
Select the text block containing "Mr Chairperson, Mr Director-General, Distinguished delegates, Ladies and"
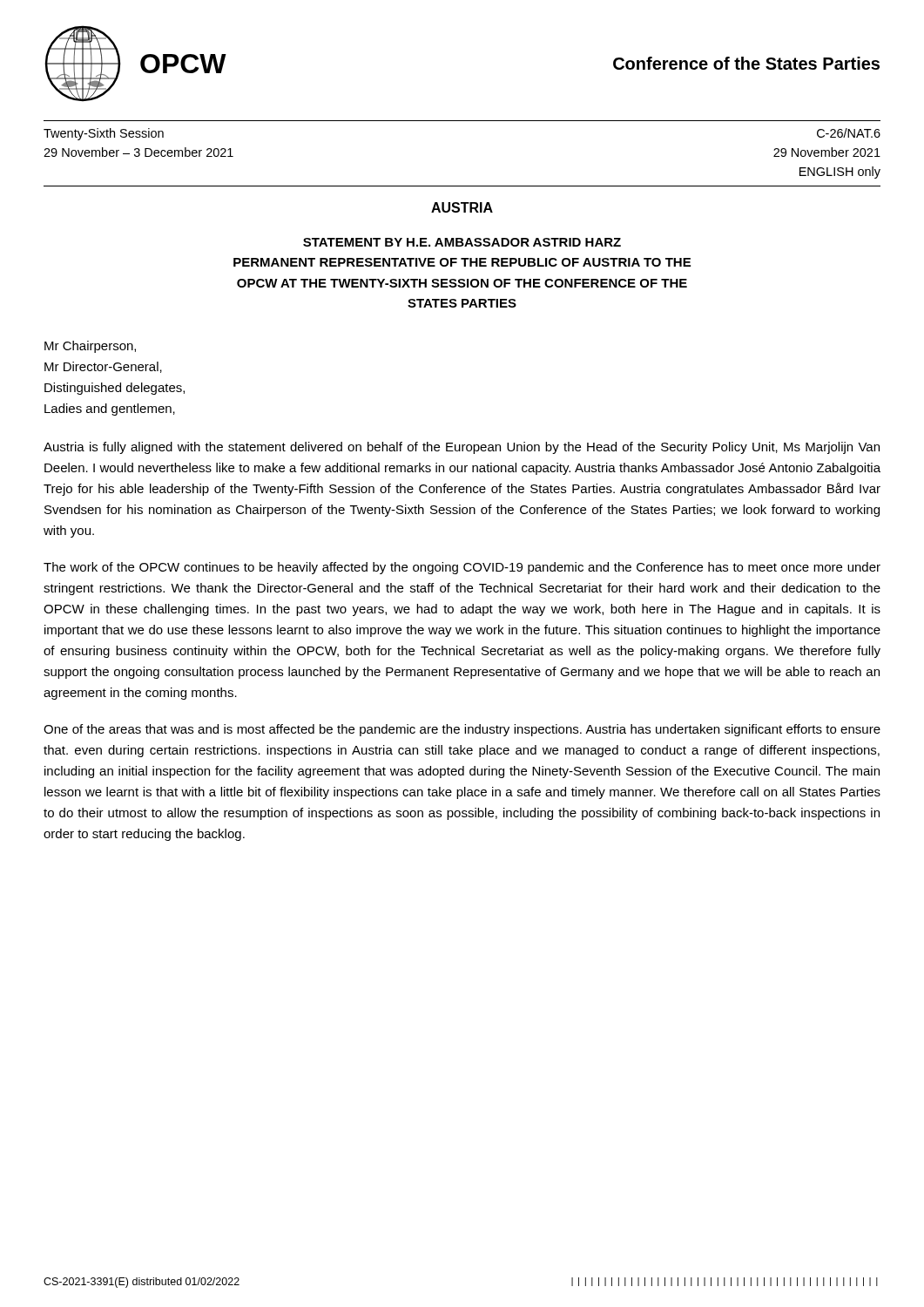[115, 377]
